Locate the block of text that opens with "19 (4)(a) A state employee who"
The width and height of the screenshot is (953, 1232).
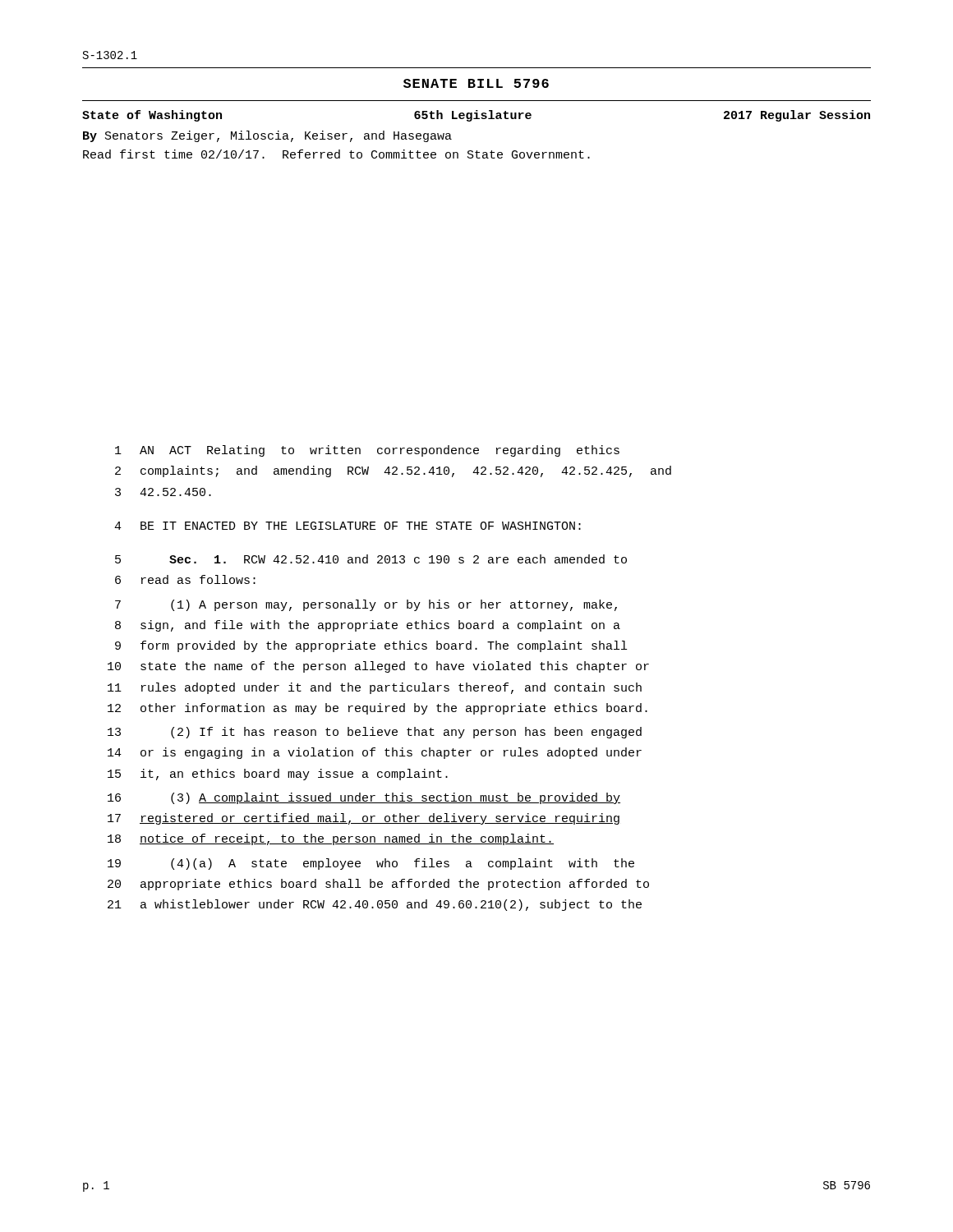click(x=476, y=885)
